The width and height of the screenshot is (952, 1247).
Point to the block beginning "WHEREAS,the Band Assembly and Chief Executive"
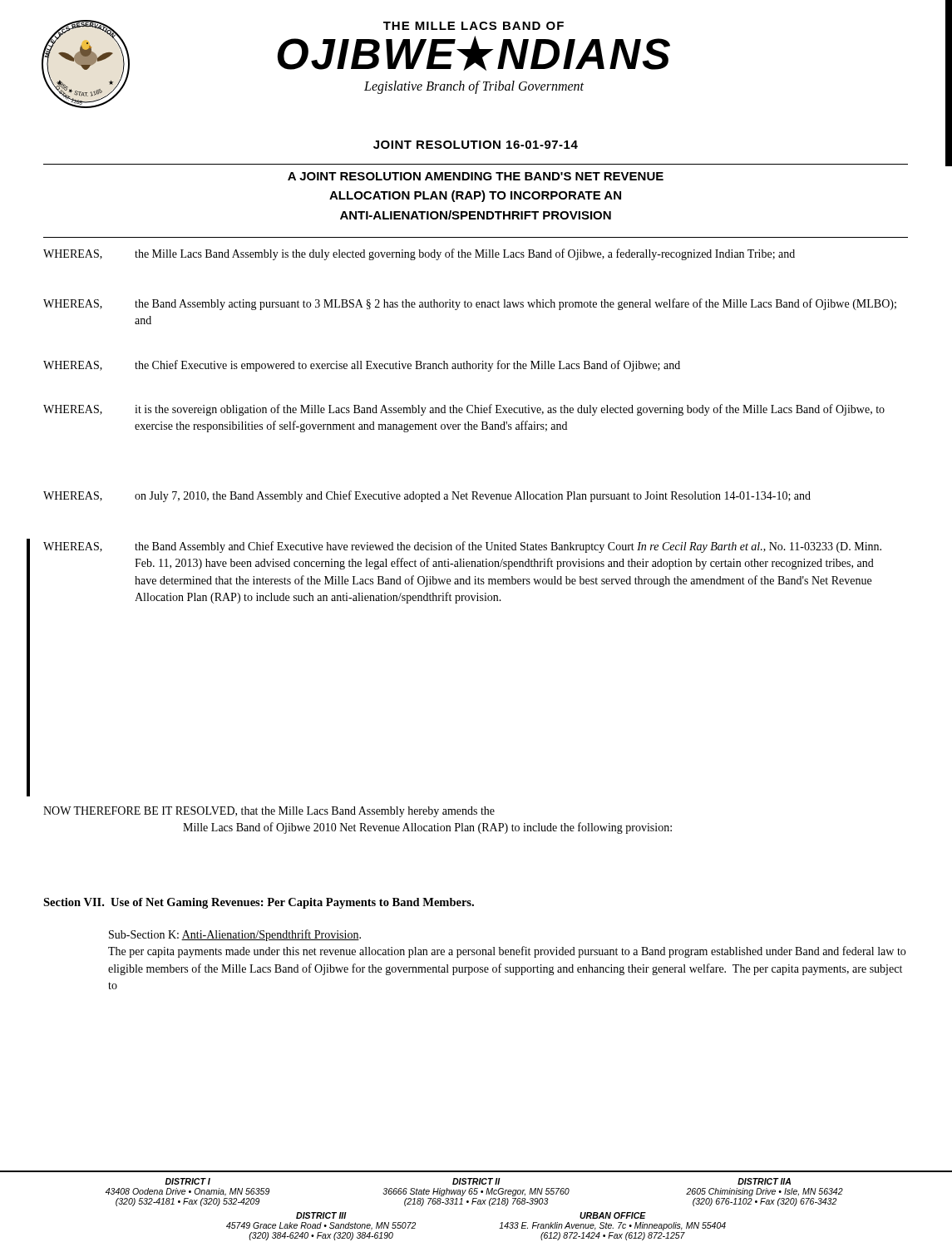tap(471, 572)
